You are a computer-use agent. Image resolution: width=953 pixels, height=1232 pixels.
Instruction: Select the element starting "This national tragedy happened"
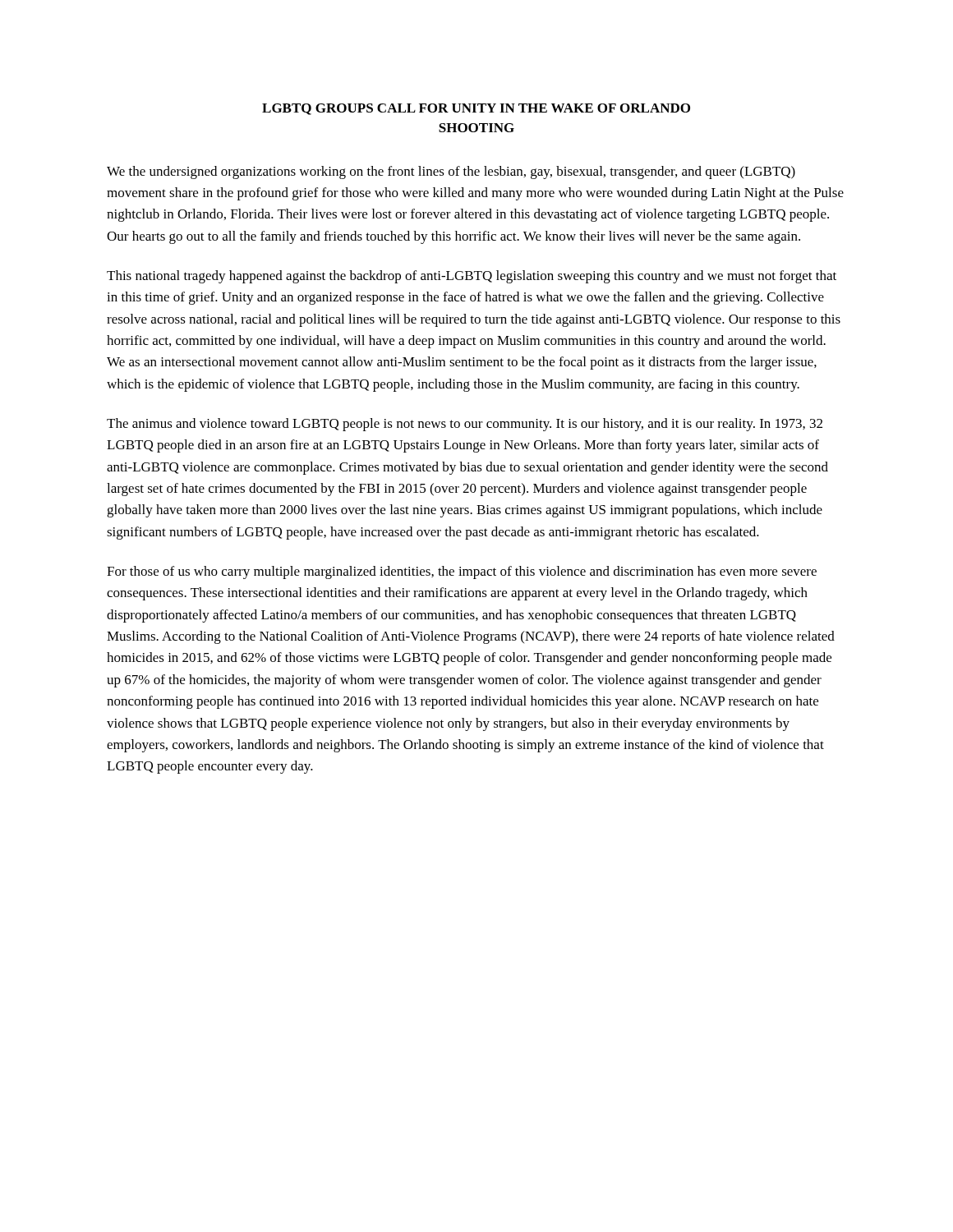[x=474, y=330]
